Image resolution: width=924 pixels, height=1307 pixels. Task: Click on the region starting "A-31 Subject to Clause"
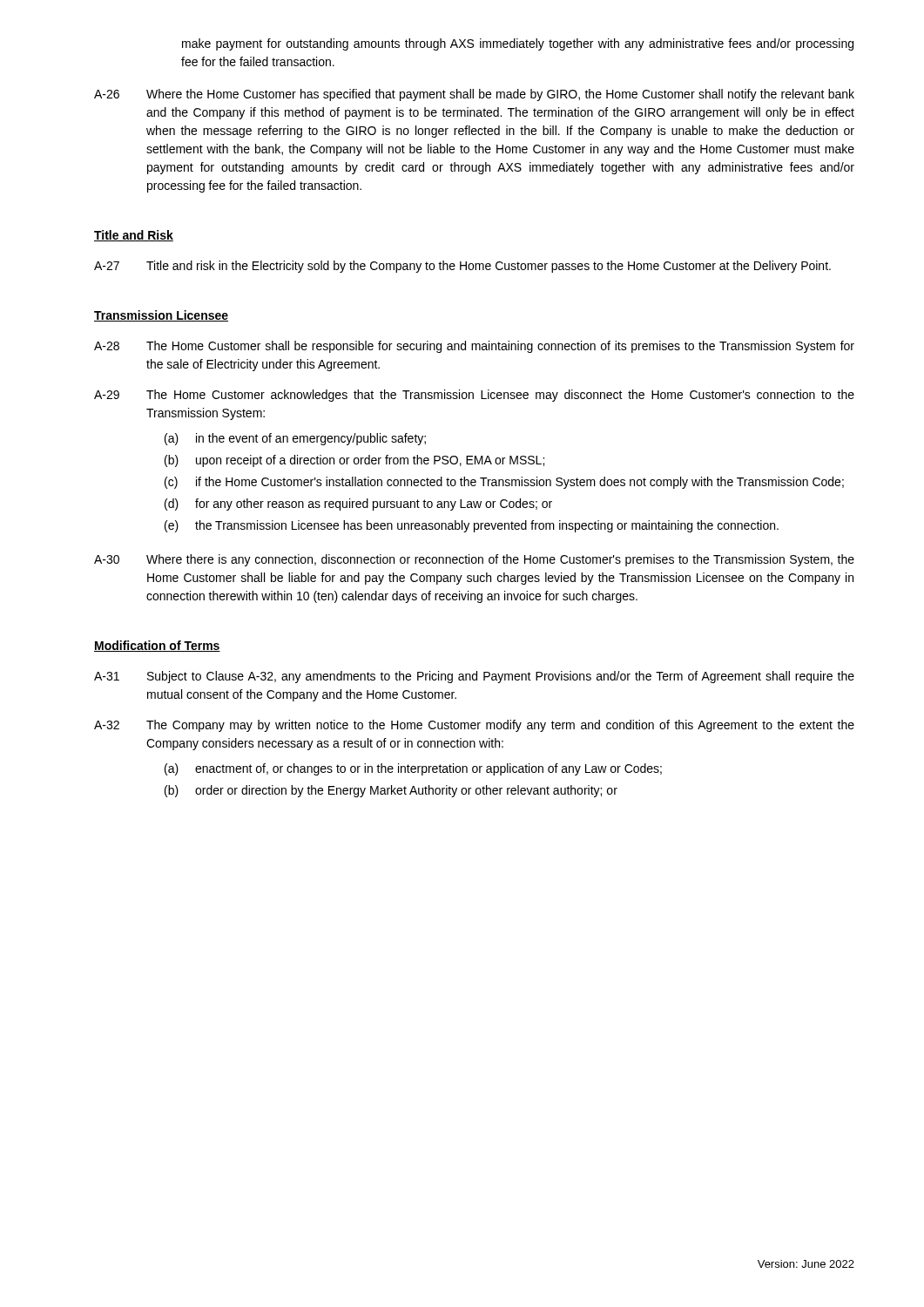474,686
